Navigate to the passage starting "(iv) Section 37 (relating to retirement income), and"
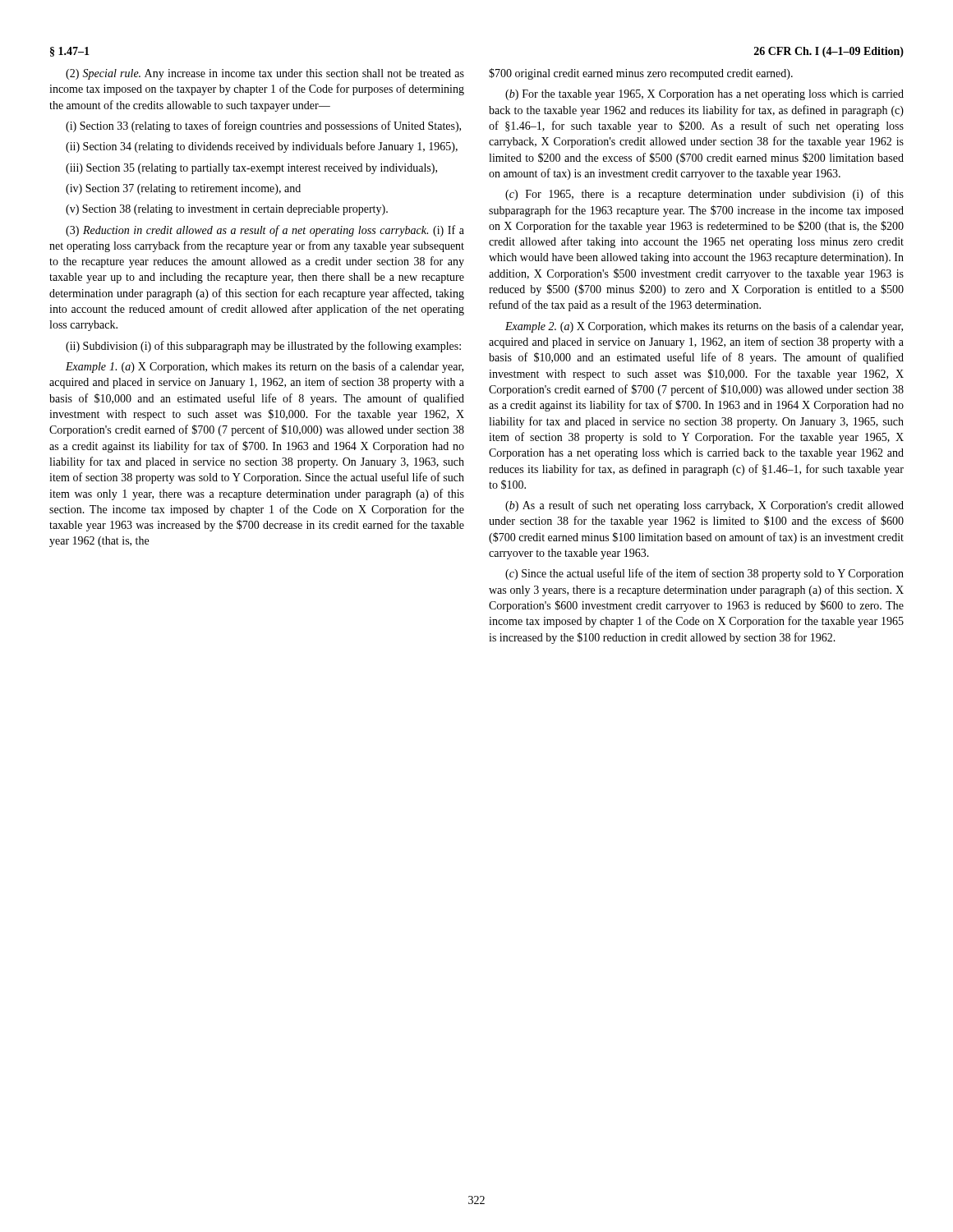 pos(265,189)
